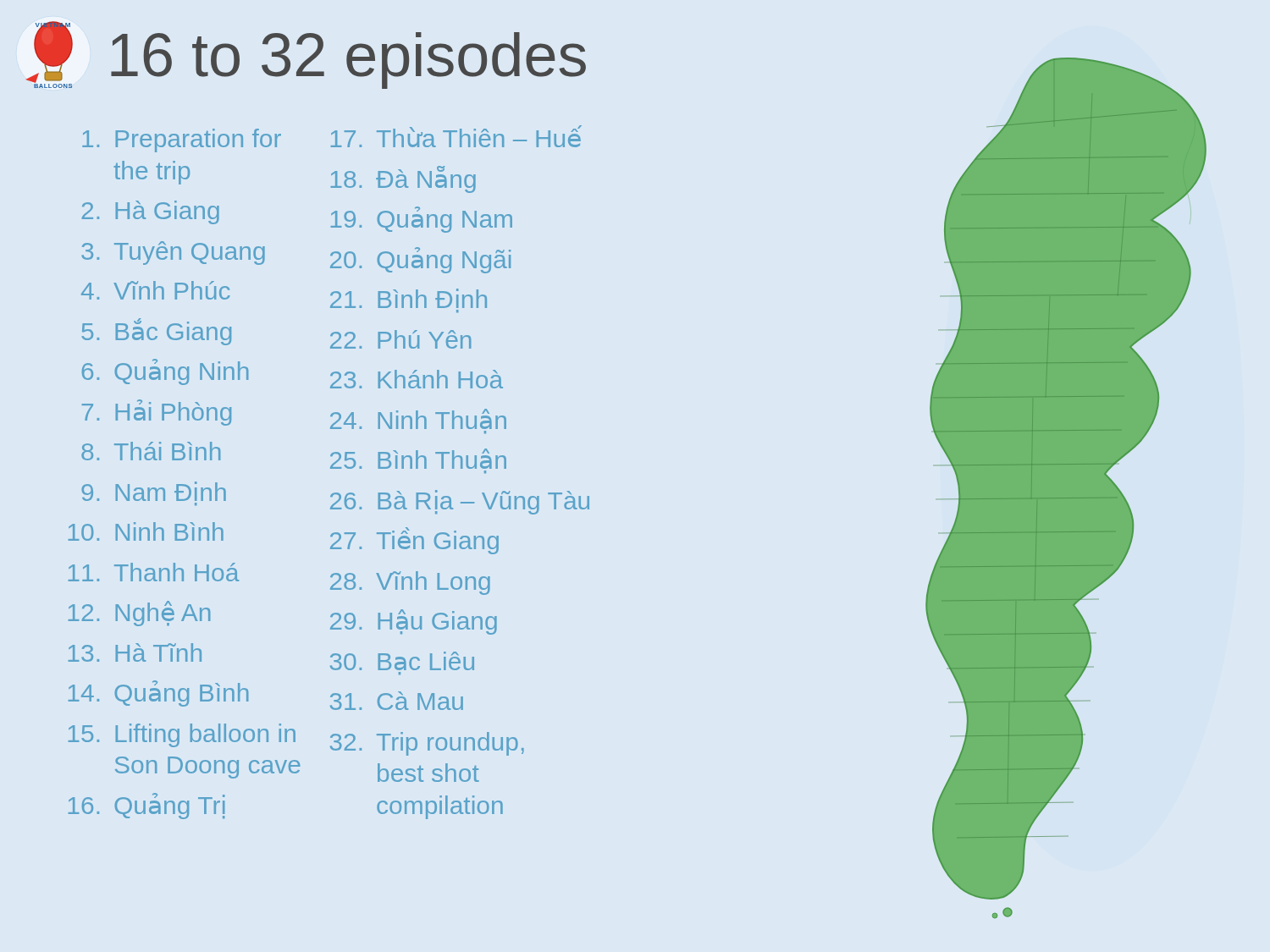Navigate to the passage starting "23. Khánh Hoà"
This screenshot has height=952, width=1270.
click(x=457, y=380)
